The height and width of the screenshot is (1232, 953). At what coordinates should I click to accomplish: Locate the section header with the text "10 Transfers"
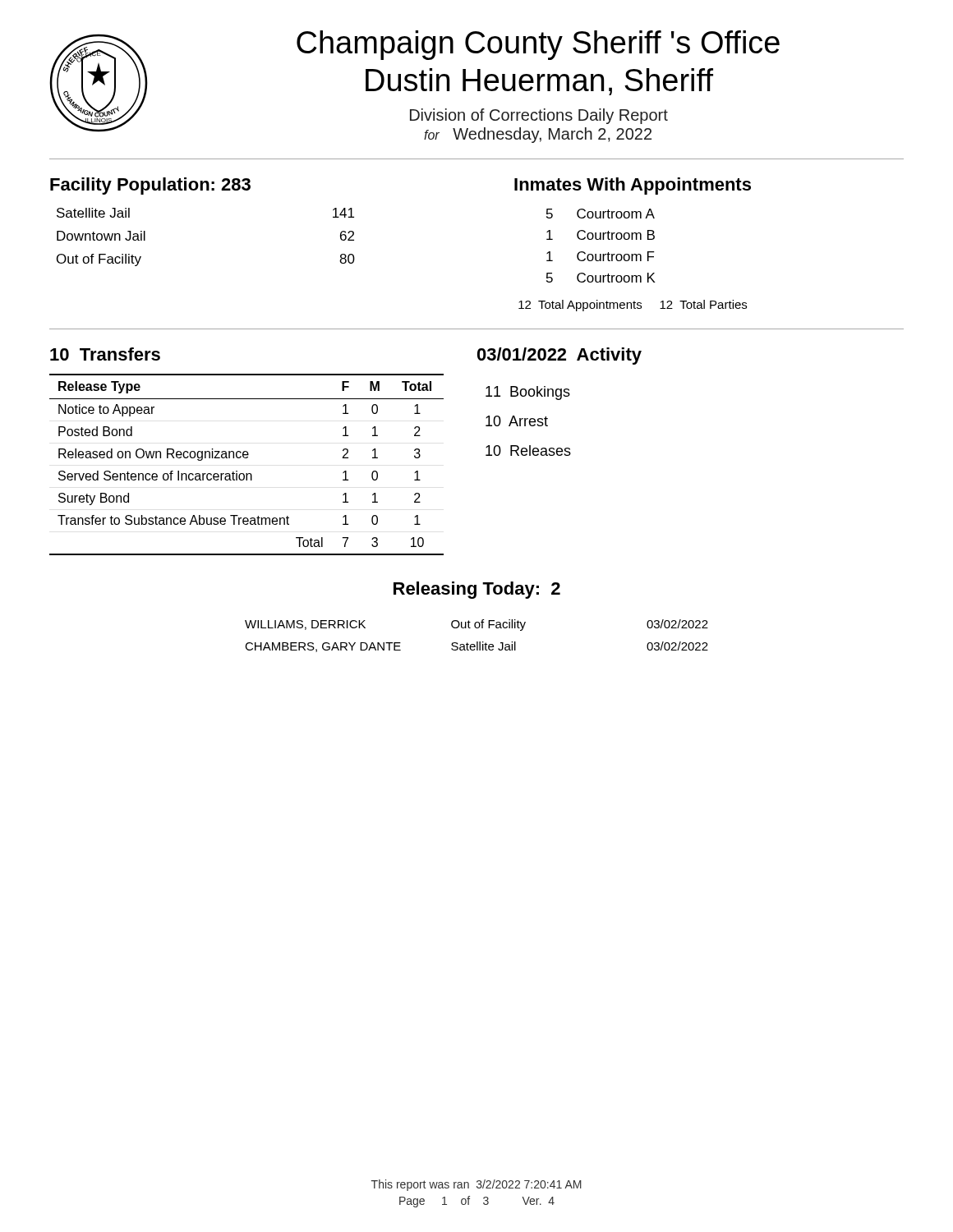[105, 355]
